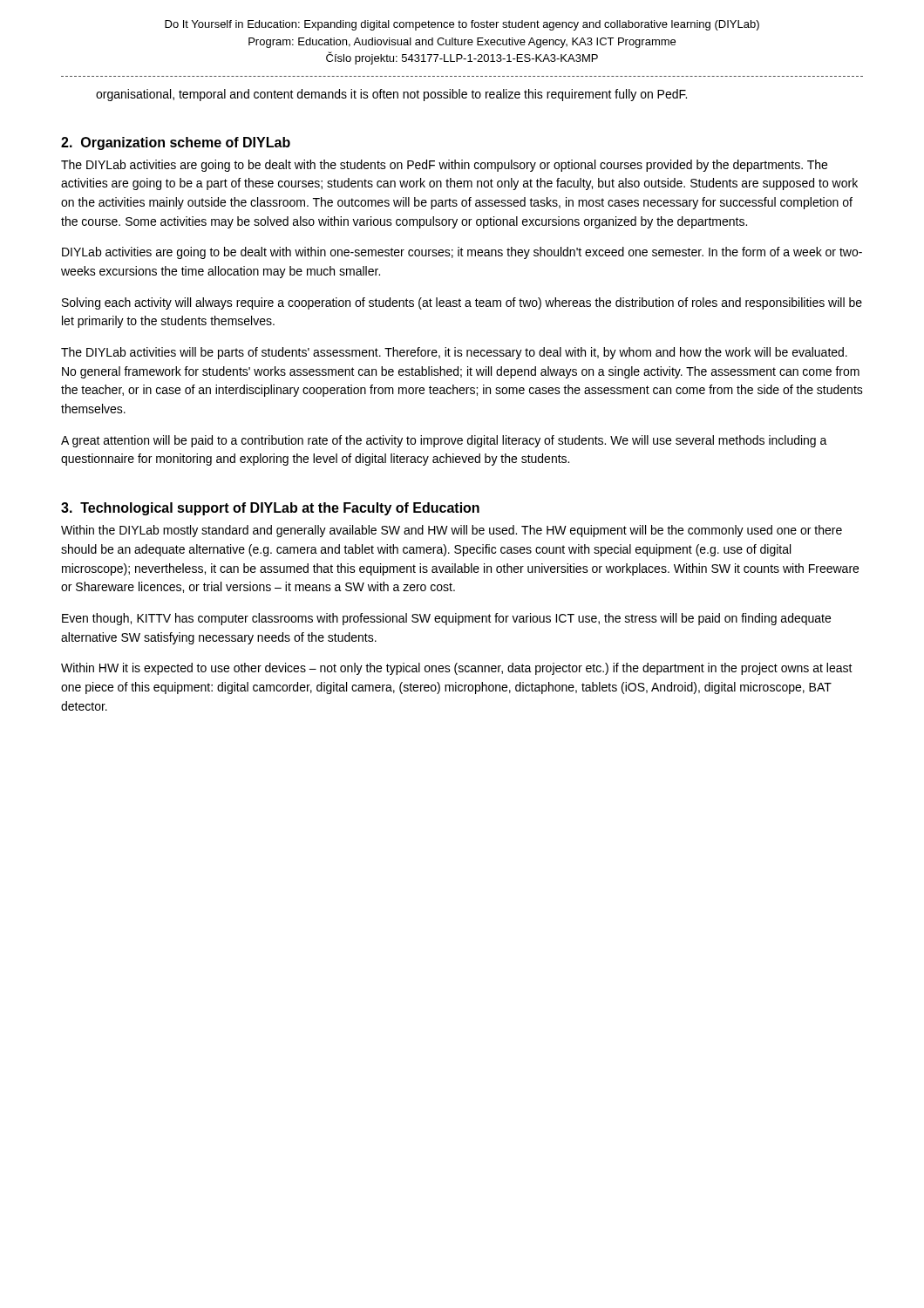
Task: Locate the block of text that opens with "organisational, temporal and"
Action: tap(392, 94)
